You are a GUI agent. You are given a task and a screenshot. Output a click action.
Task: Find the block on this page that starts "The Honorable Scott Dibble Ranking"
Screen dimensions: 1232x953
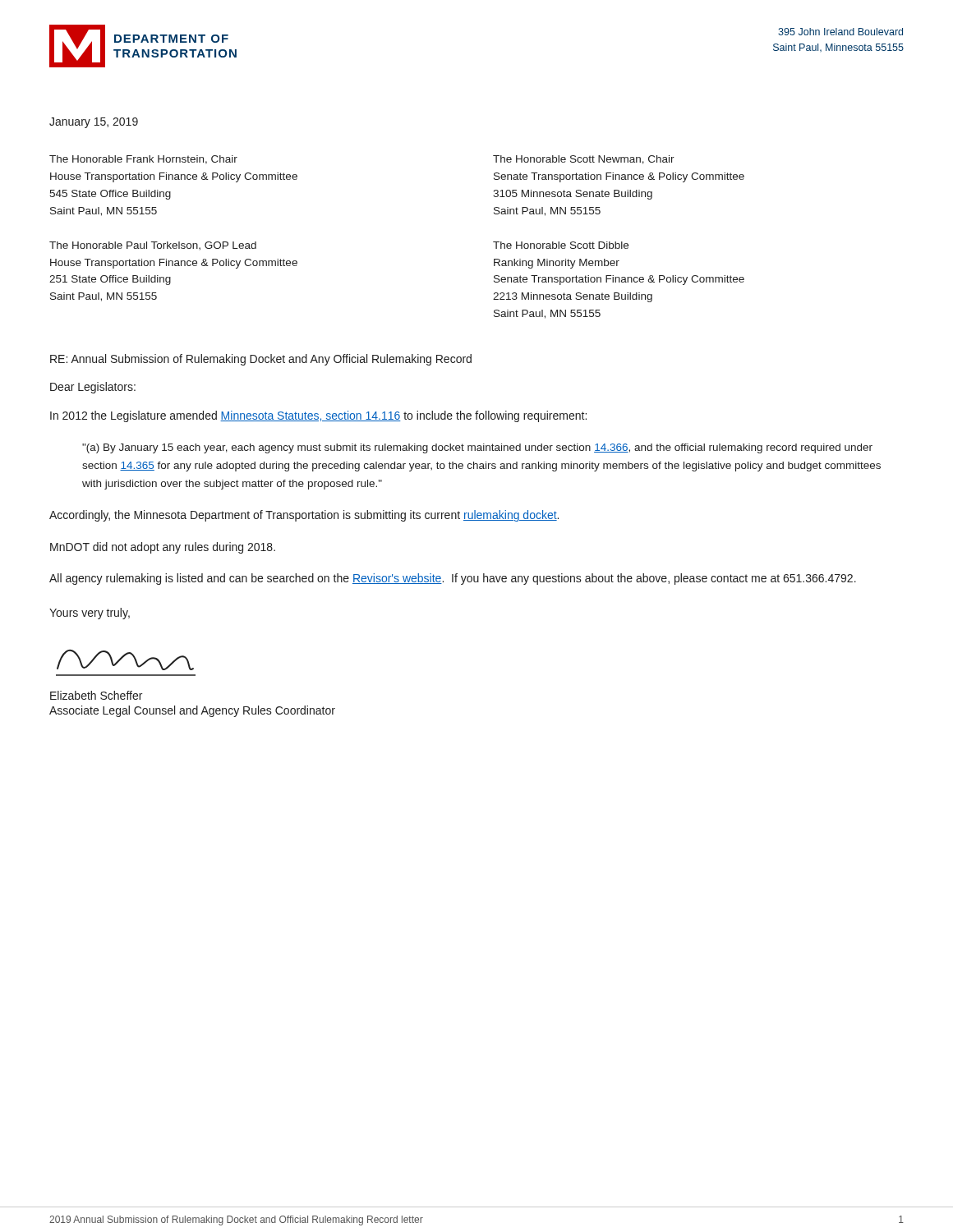(x=619, y=279)
